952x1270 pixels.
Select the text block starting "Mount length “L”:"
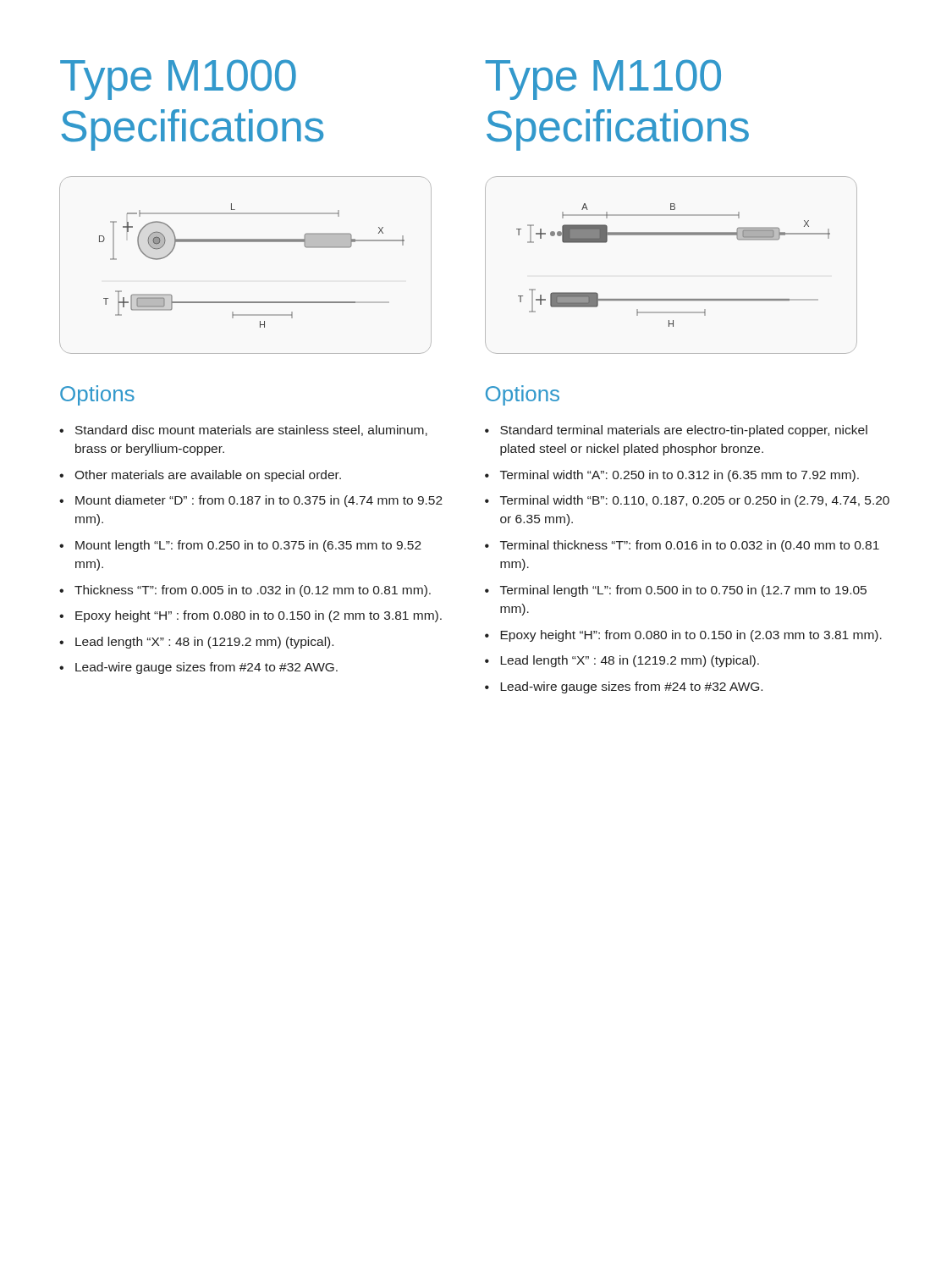coord(248,554)
